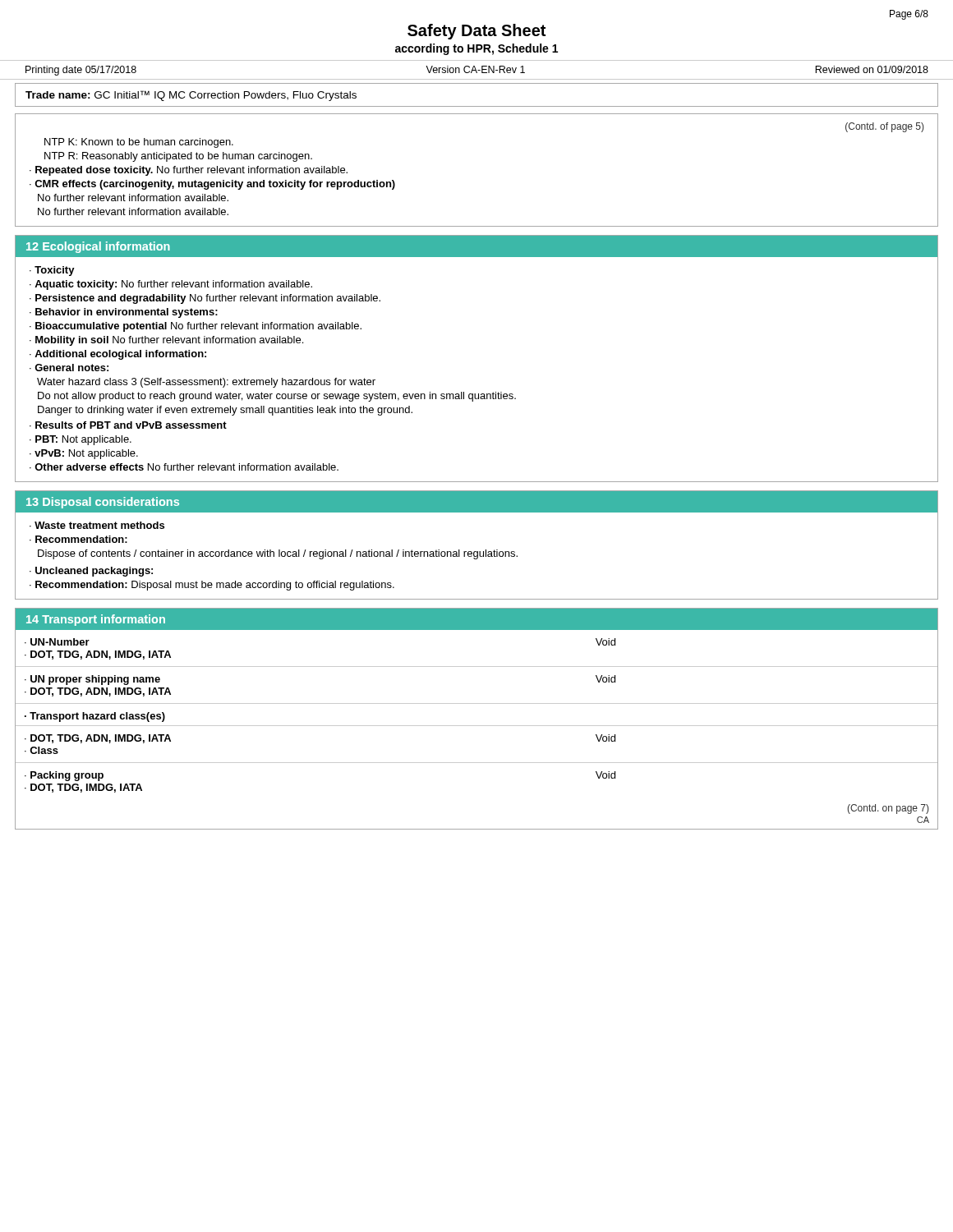Select the passage starting "(Contd. of page 5) NTP"
Viewport: 953px width, 1232px height.
coord(884,127)
